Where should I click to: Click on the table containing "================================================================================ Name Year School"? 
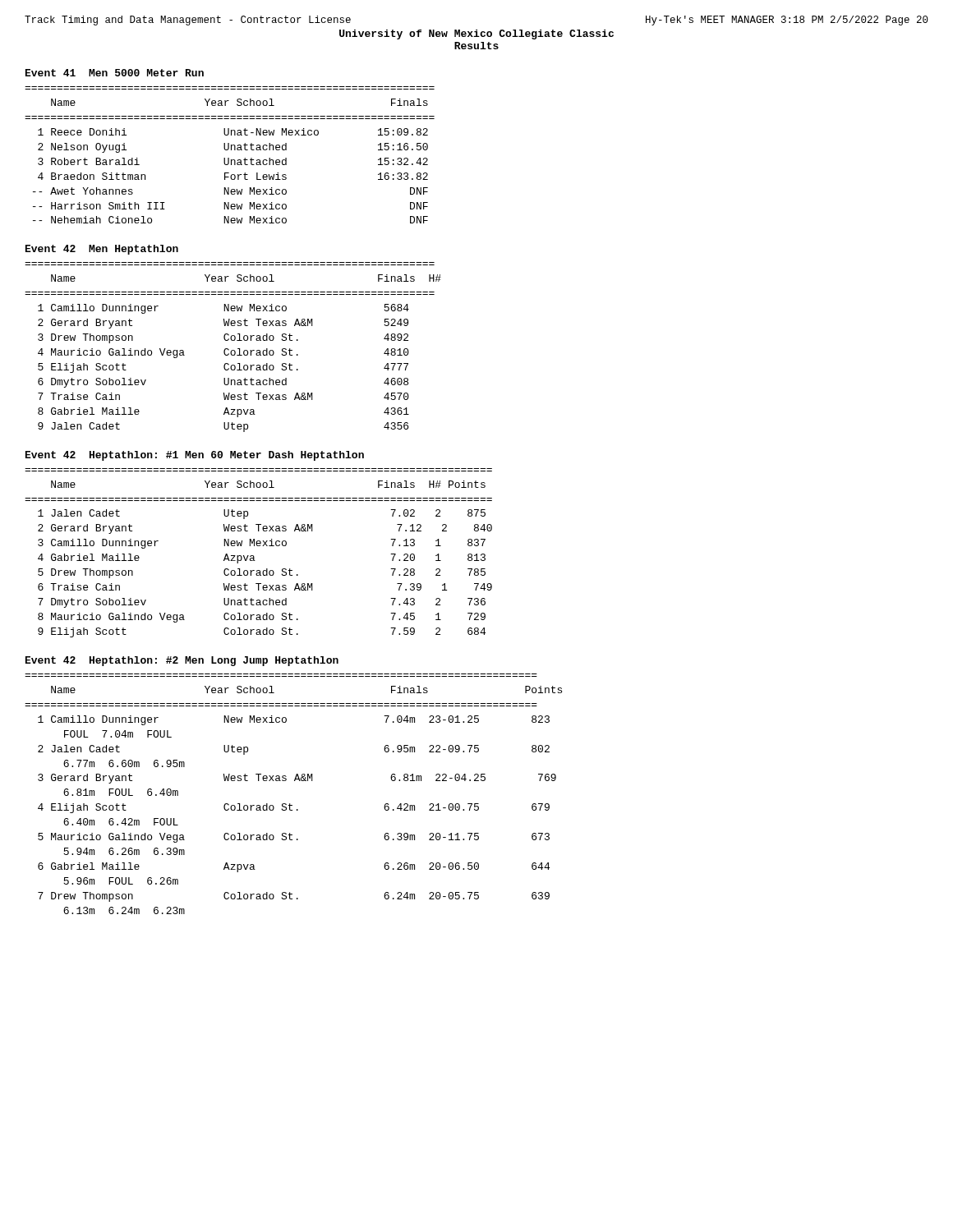[x=476, y=794]
